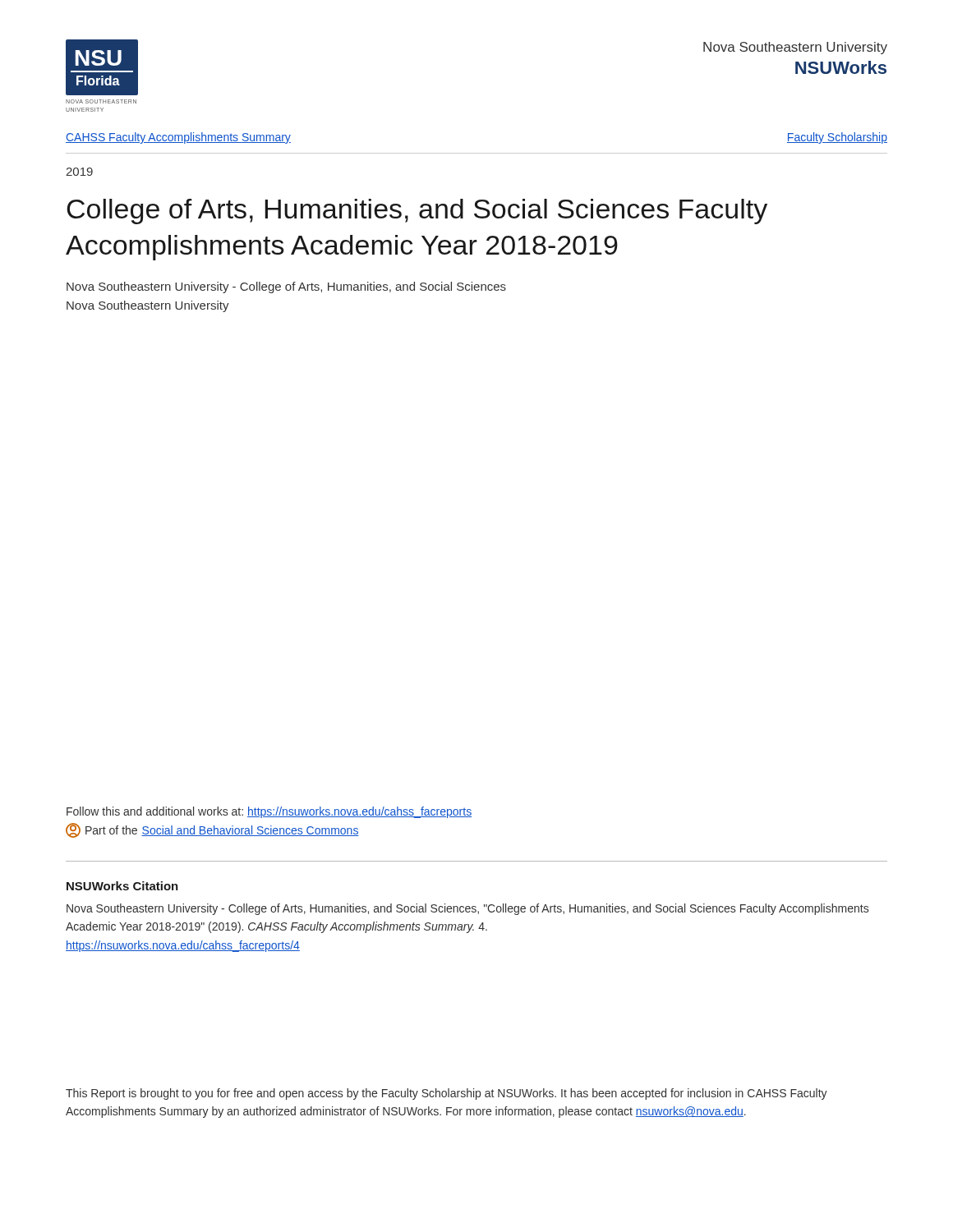Select the title
The width and height of the screenshot is (953, 1232).
(x=476, y=227)
